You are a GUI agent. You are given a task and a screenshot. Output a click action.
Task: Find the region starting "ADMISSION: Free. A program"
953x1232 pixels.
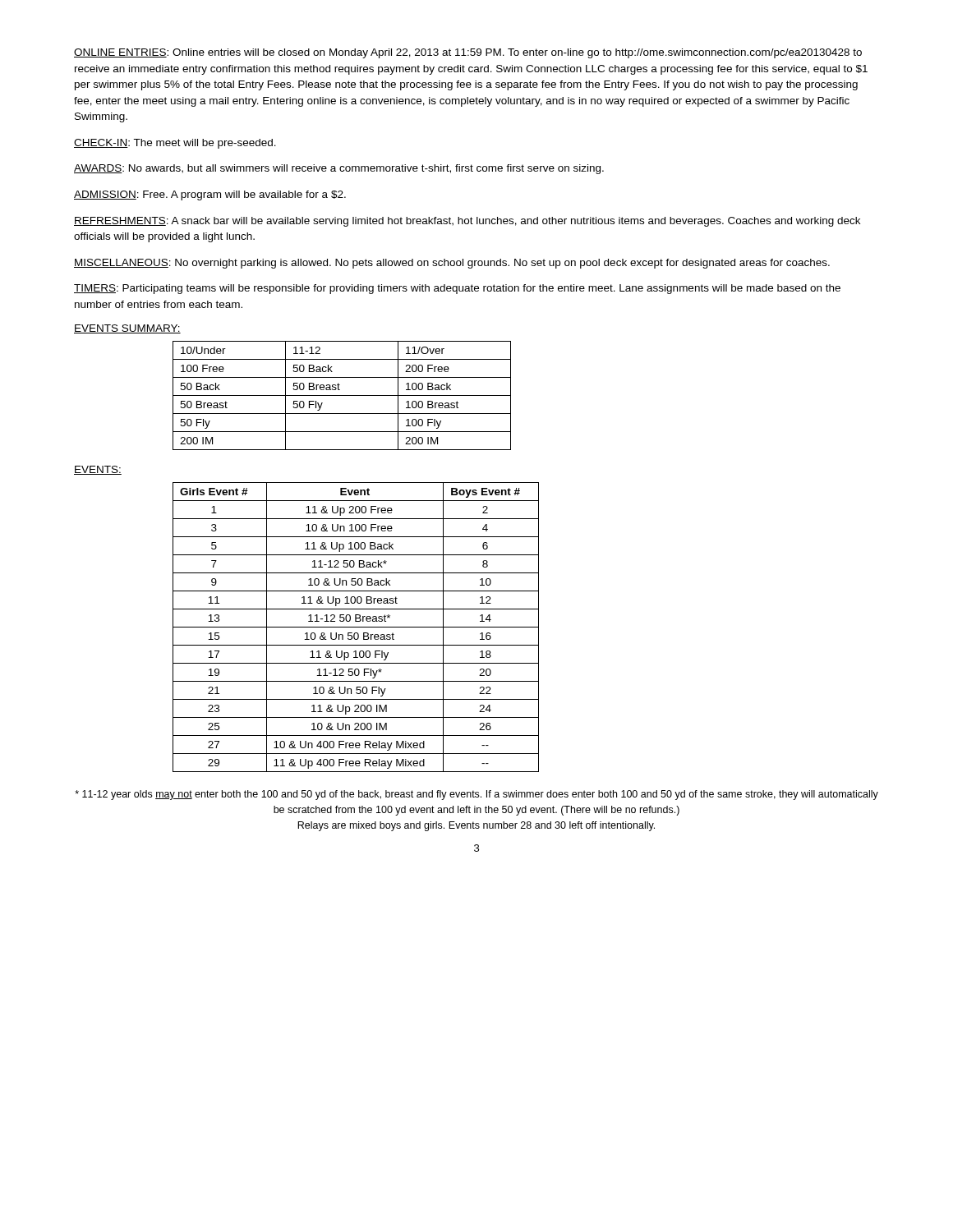point(210,194)
